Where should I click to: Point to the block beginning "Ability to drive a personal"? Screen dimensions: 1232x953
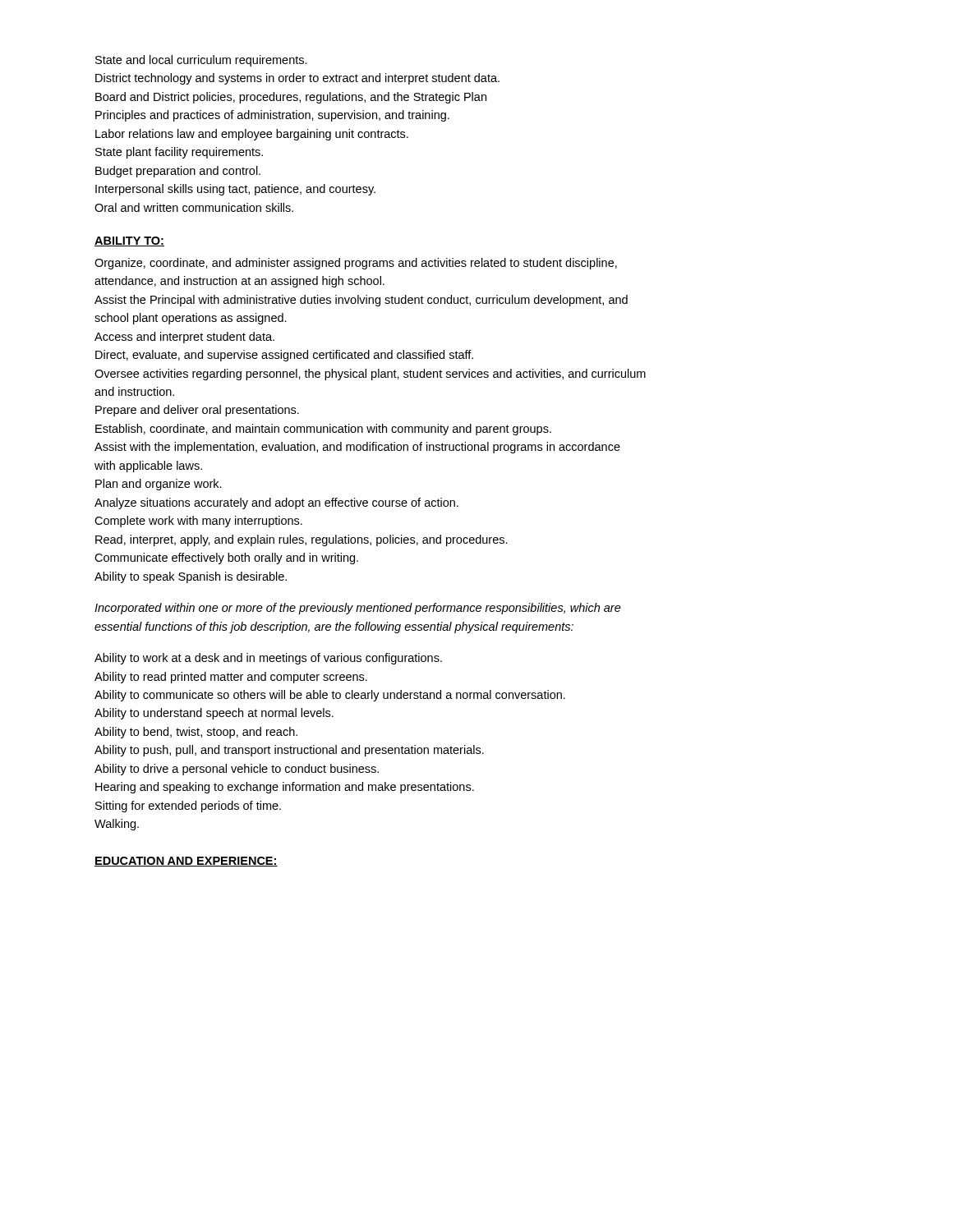(237, 769)
